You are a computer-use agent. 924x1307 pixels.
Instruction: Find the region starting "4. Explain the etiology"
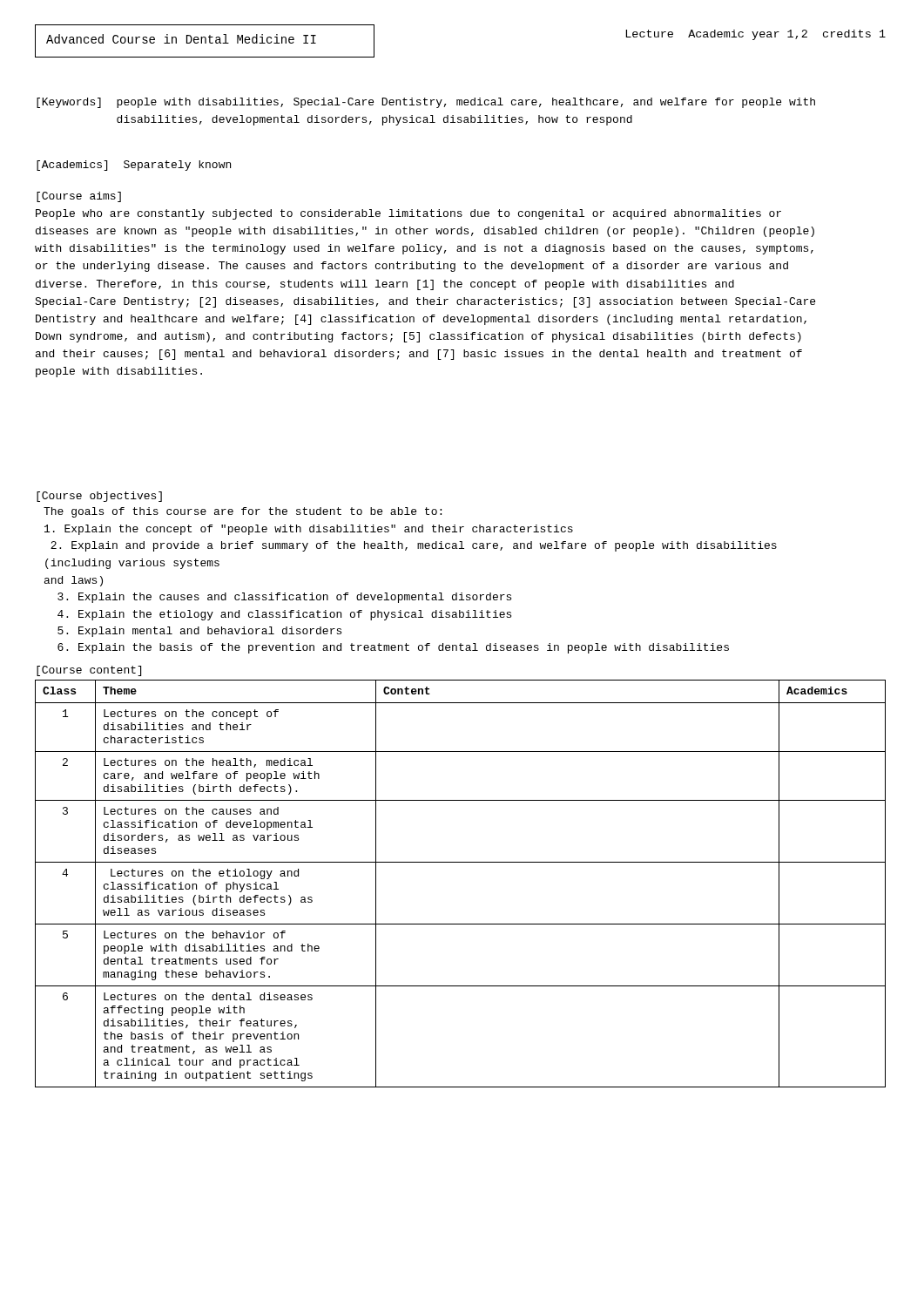[278, 615]
